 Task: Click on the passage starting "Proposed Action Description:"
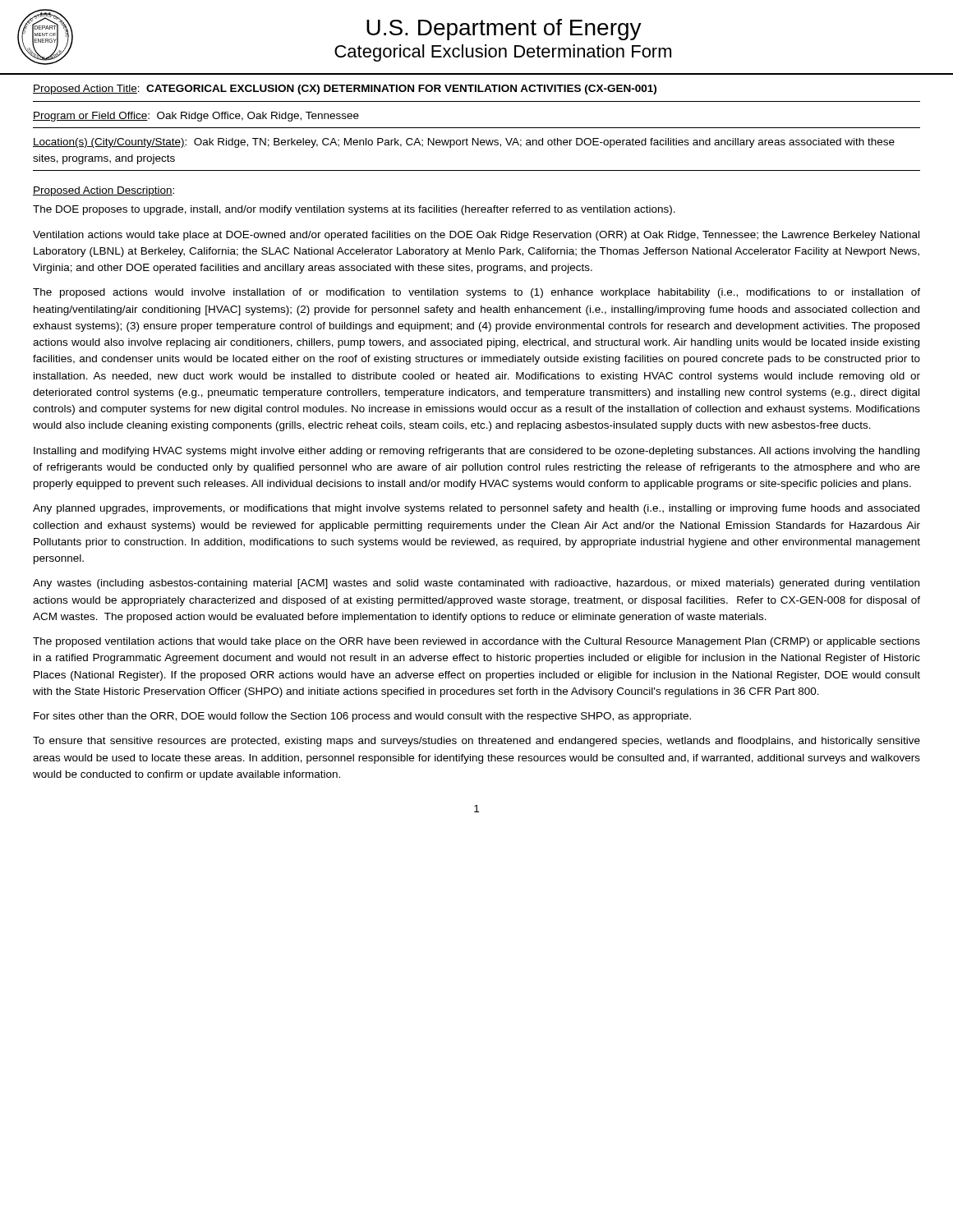(104, 190)
